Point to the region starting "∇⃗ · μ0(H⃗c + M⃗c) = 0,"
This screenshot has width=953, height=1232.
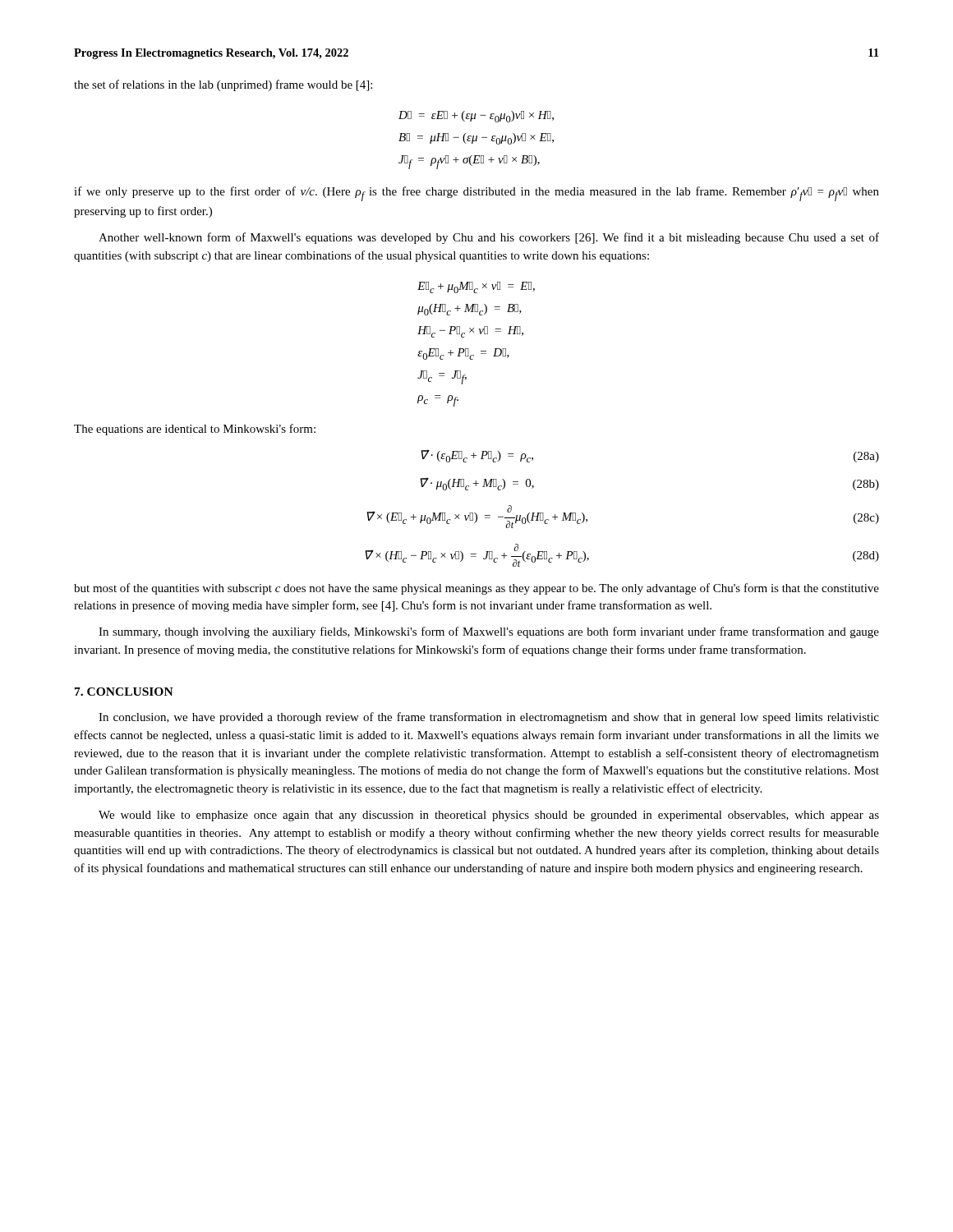pyautogui.click(x=476, y=485)
